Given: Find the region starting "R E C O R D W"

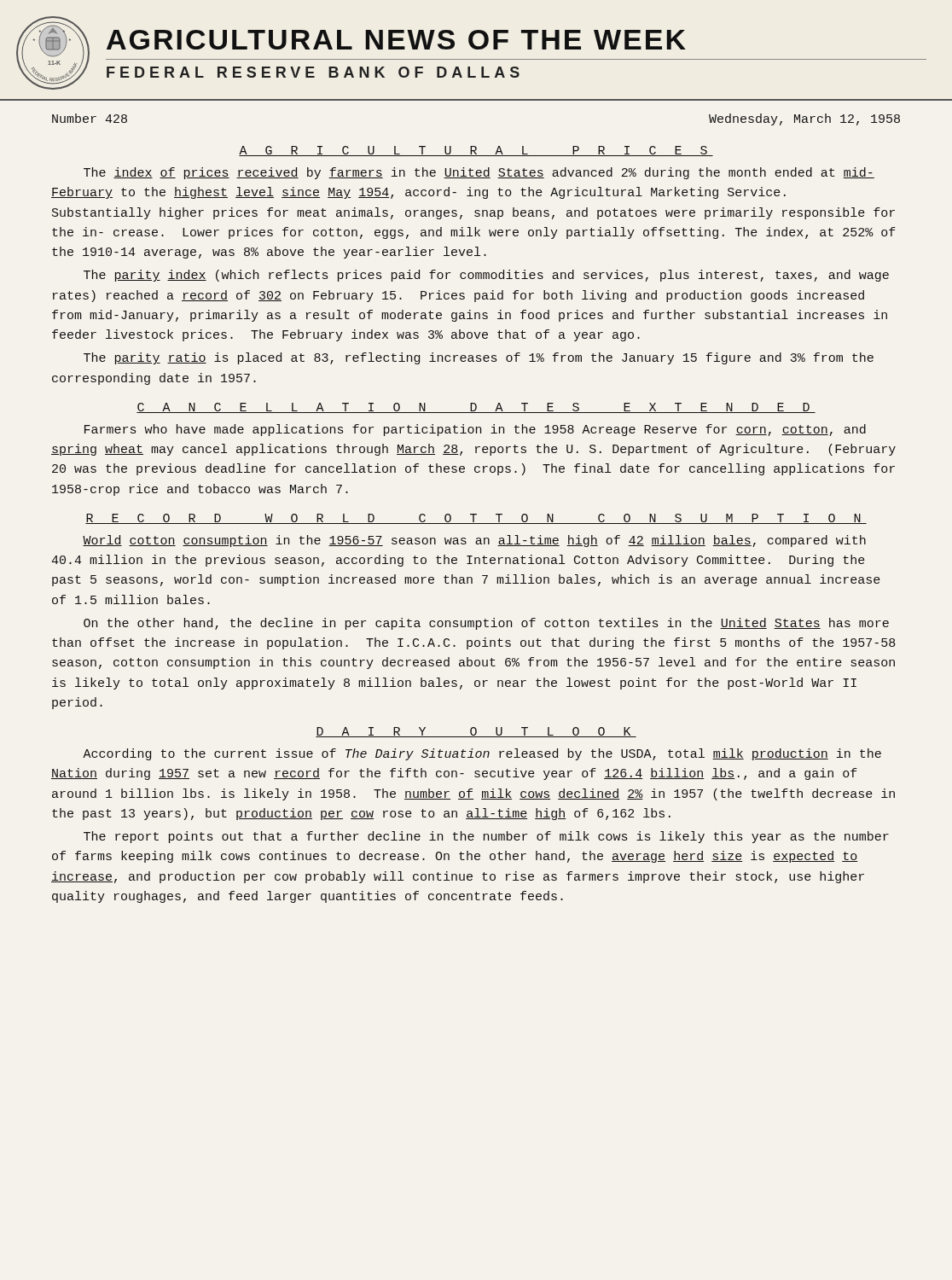Looking at the screenshot, I should click(476, 519).
